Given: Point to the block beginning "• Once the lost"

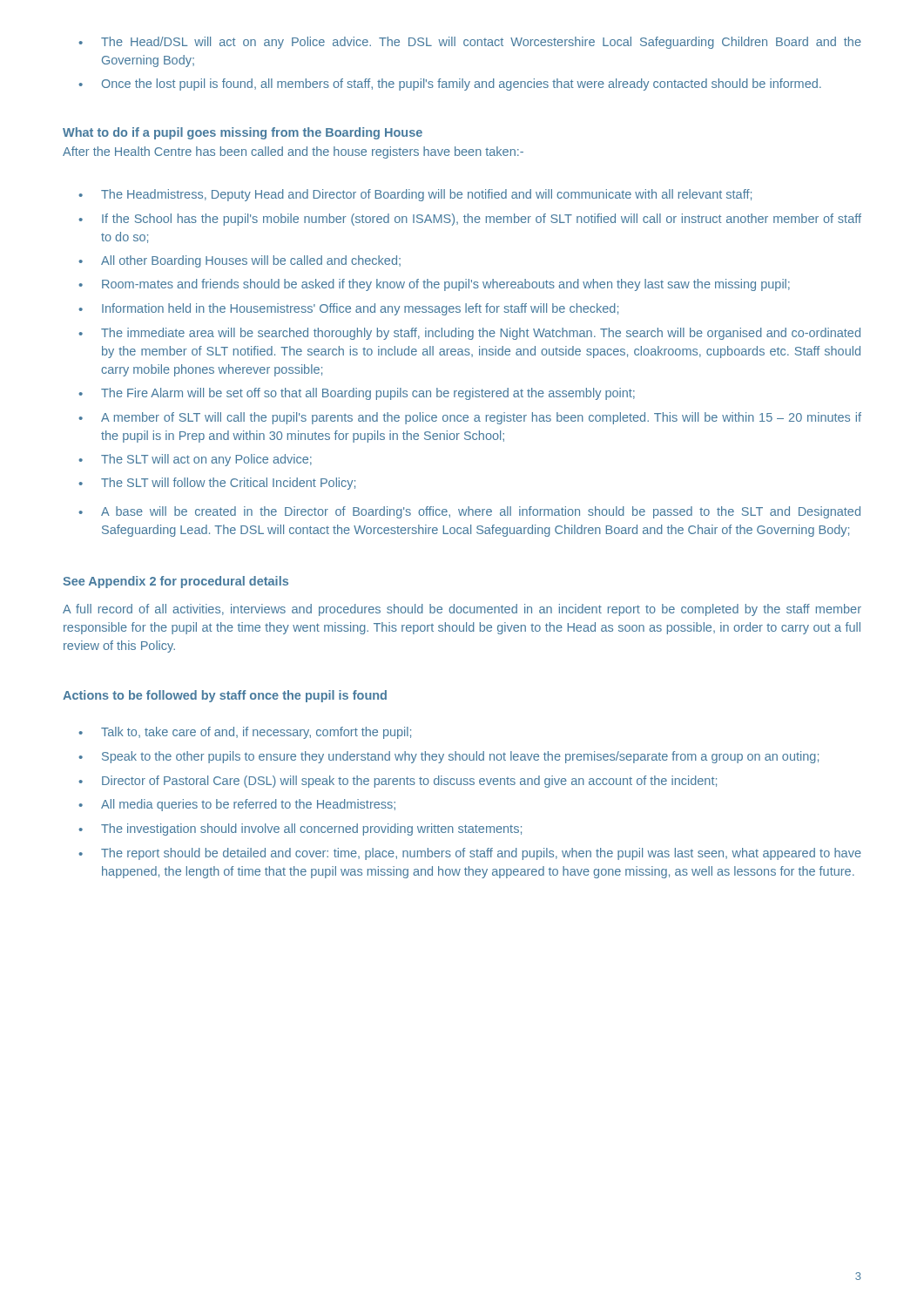Looking at the screenshot, I should (470, 84).
